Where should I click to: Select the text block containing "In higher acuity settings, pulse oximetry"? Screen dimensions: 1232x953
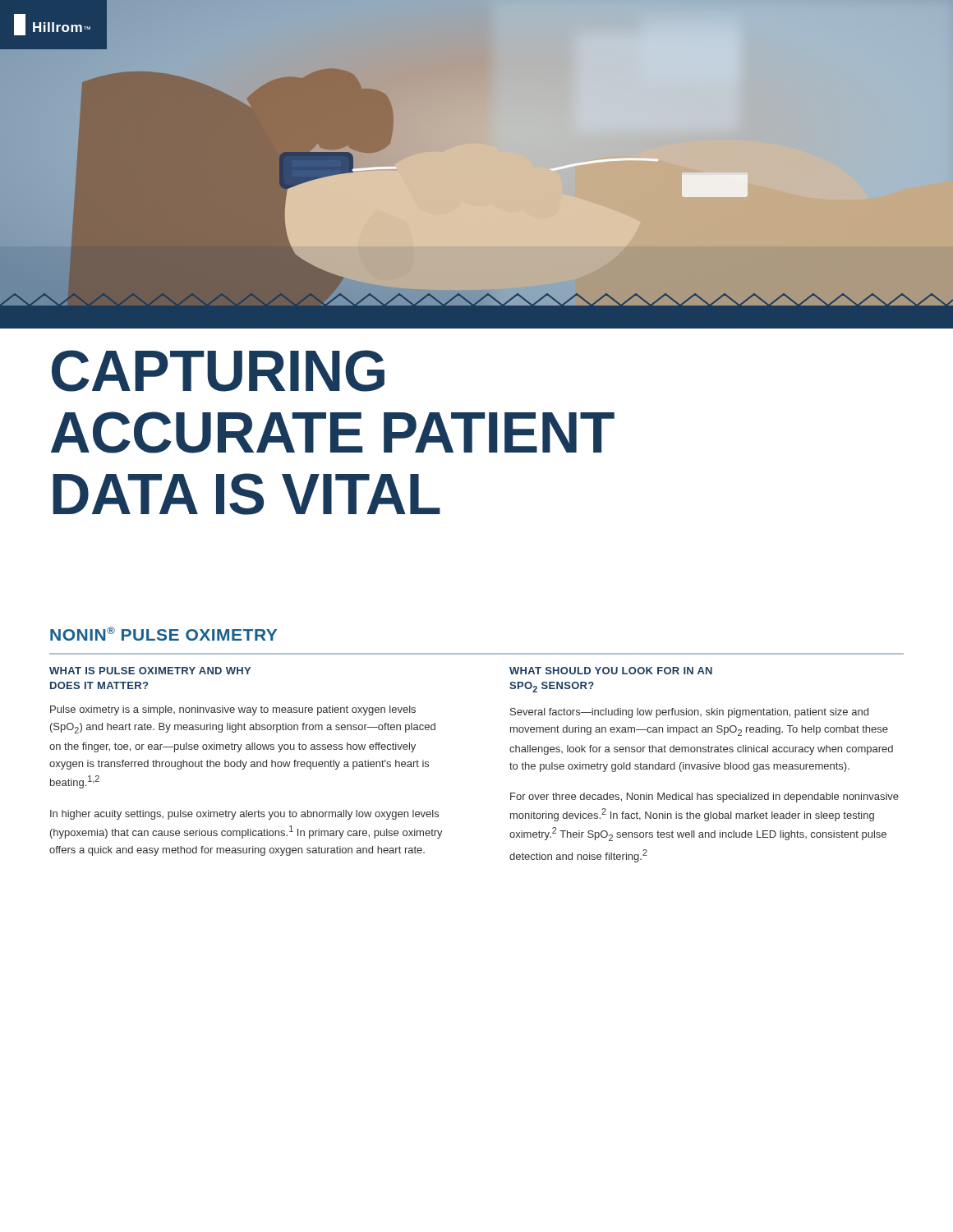coord(246,832)
